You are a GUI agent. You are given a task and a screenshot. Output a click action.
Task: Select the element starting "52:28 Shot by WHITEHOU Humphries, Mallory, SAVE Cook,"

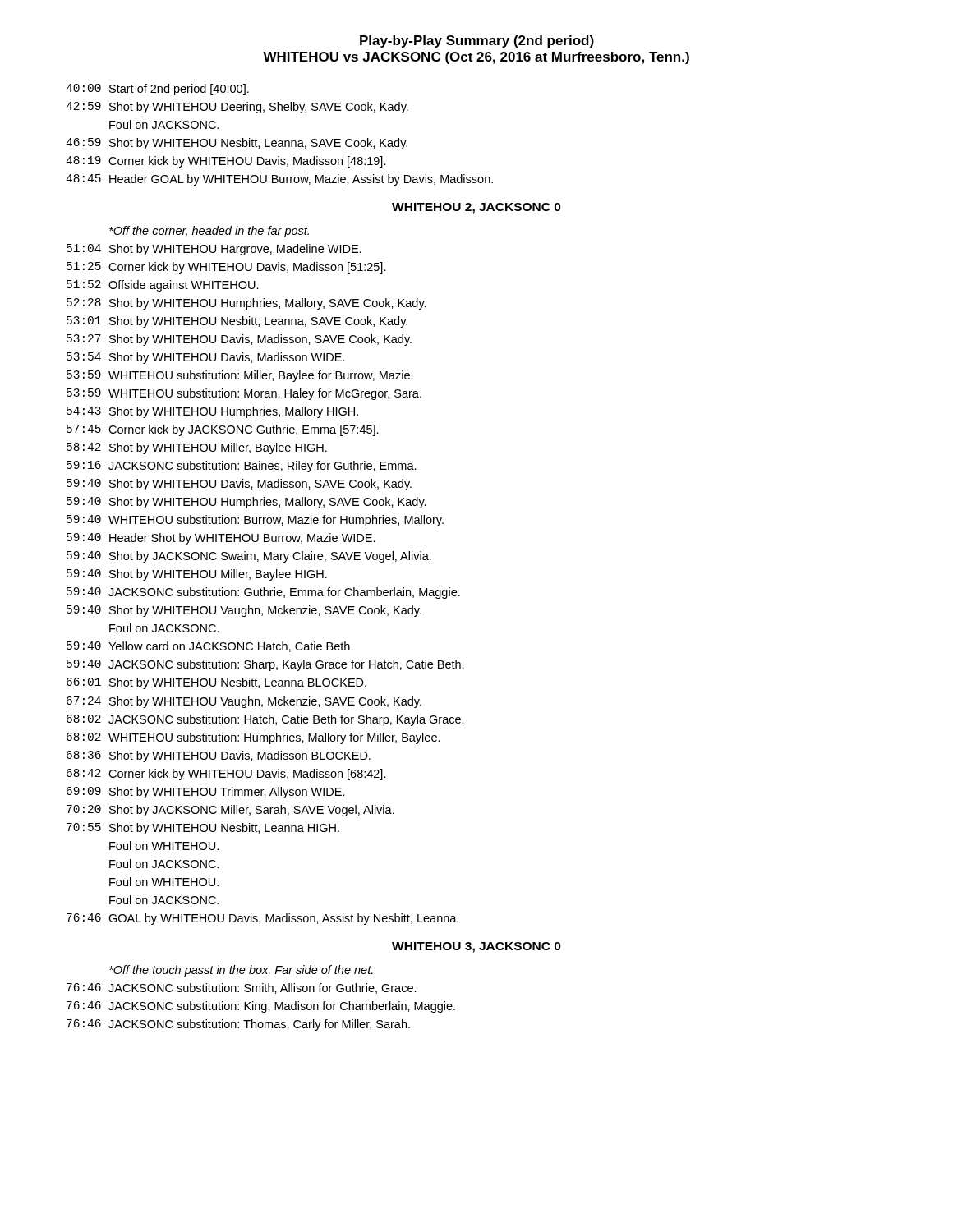pos(246,304)
